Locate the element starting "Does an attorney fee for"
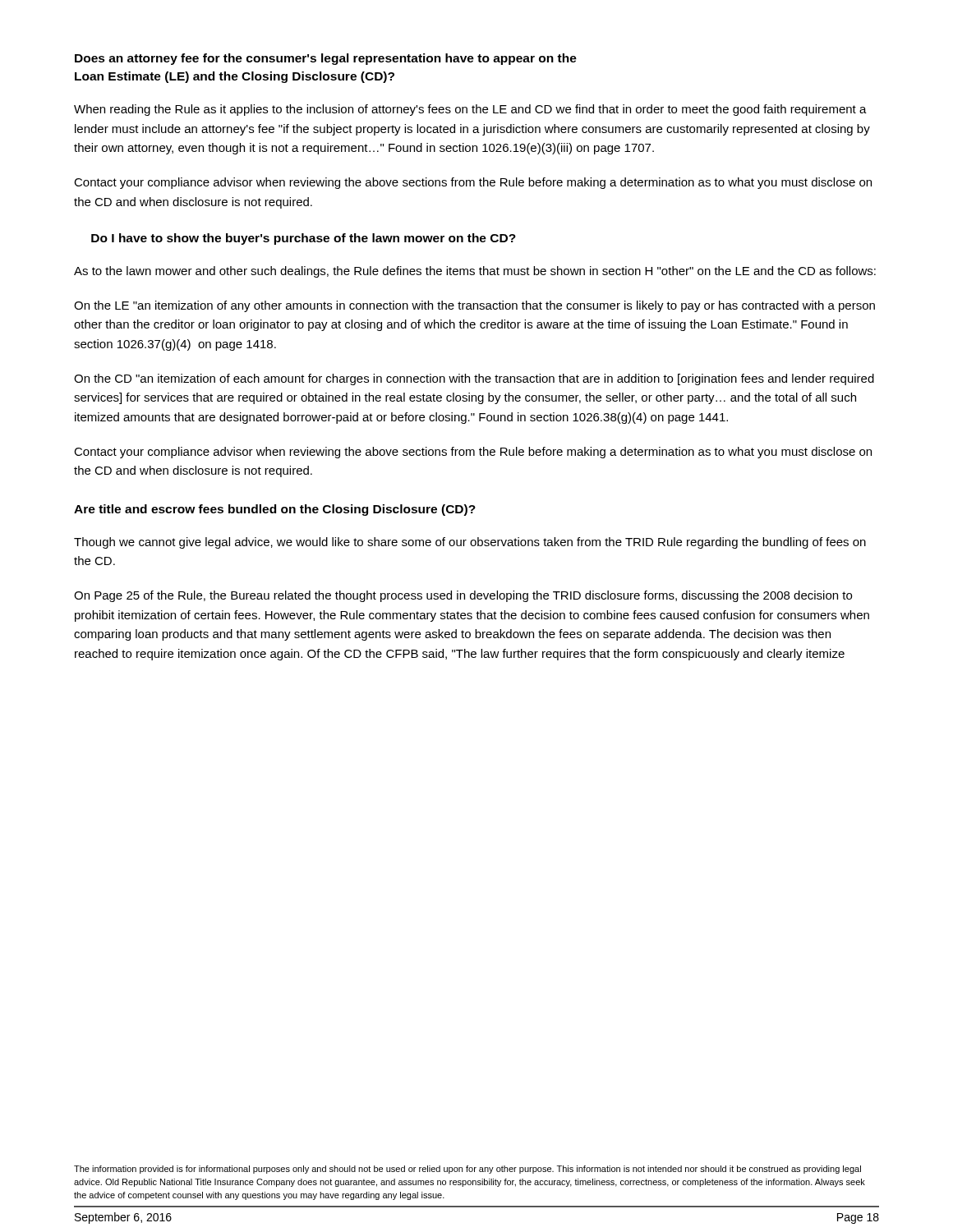The width and height of the screenshot is (953, 1232). 325,67
